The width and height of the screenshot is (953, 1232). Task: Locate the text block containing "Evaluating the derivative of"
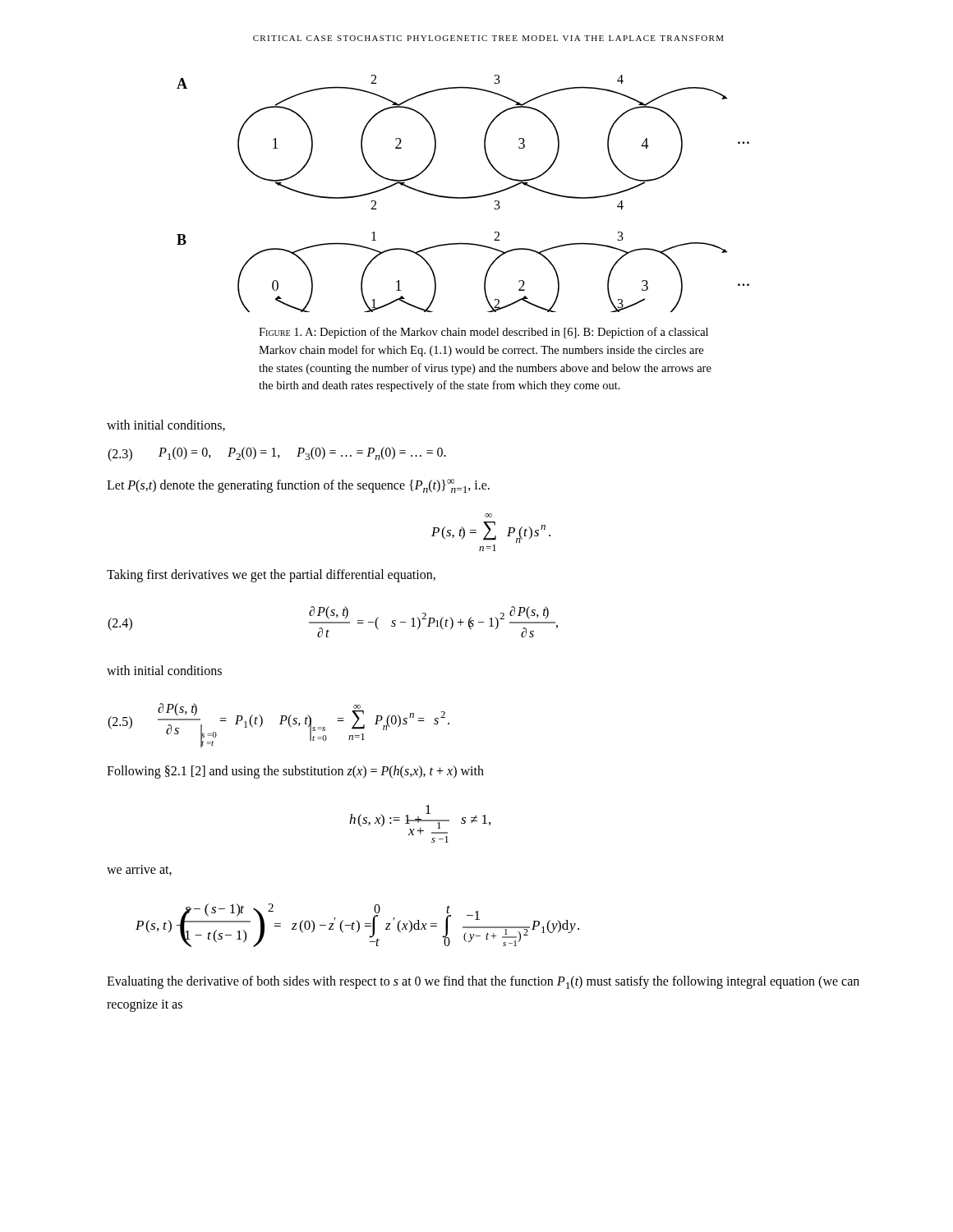pos(483,993)
